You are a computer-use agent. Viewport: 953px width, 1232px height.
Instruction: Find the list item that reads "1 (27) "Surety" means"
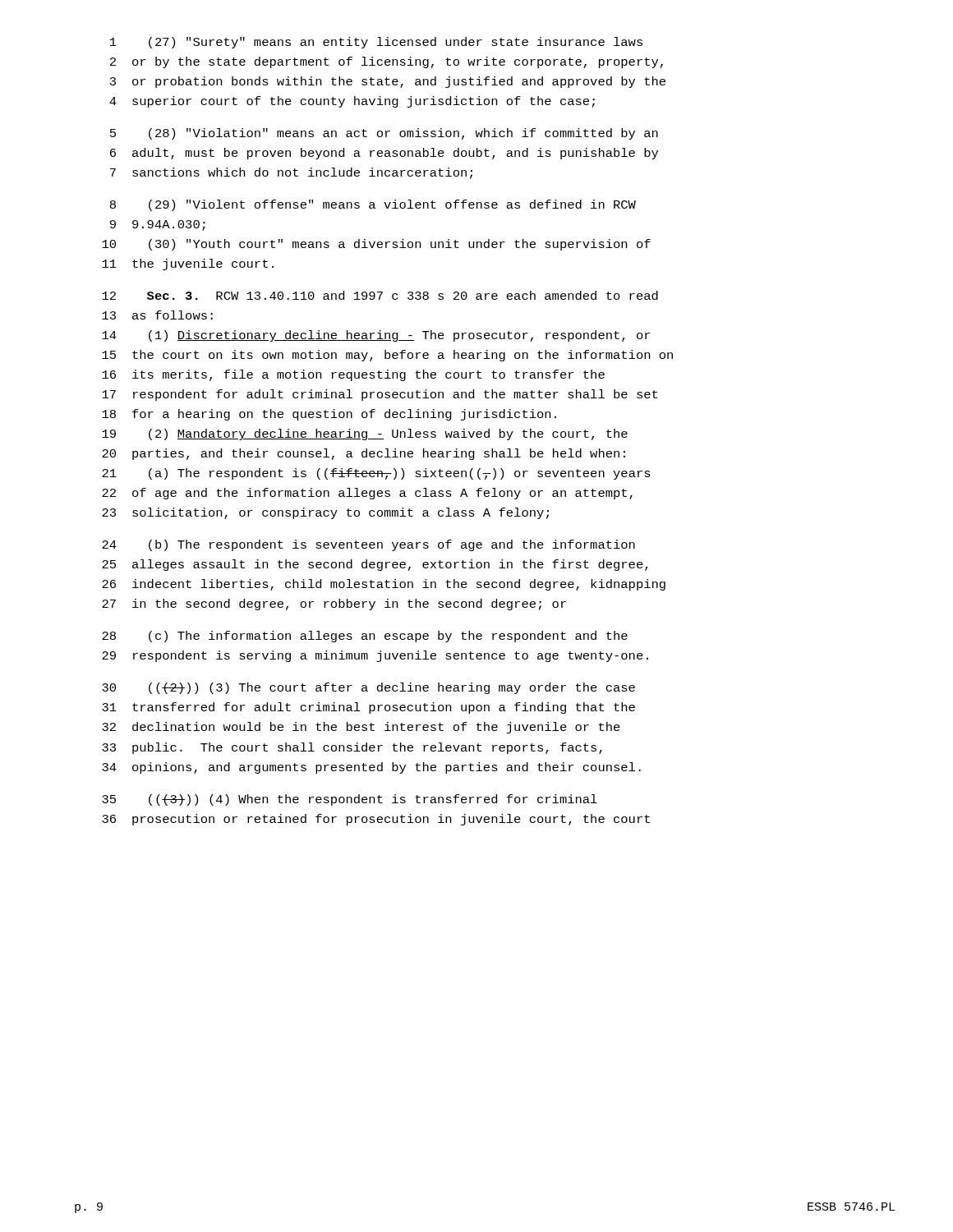click(485, 43)
